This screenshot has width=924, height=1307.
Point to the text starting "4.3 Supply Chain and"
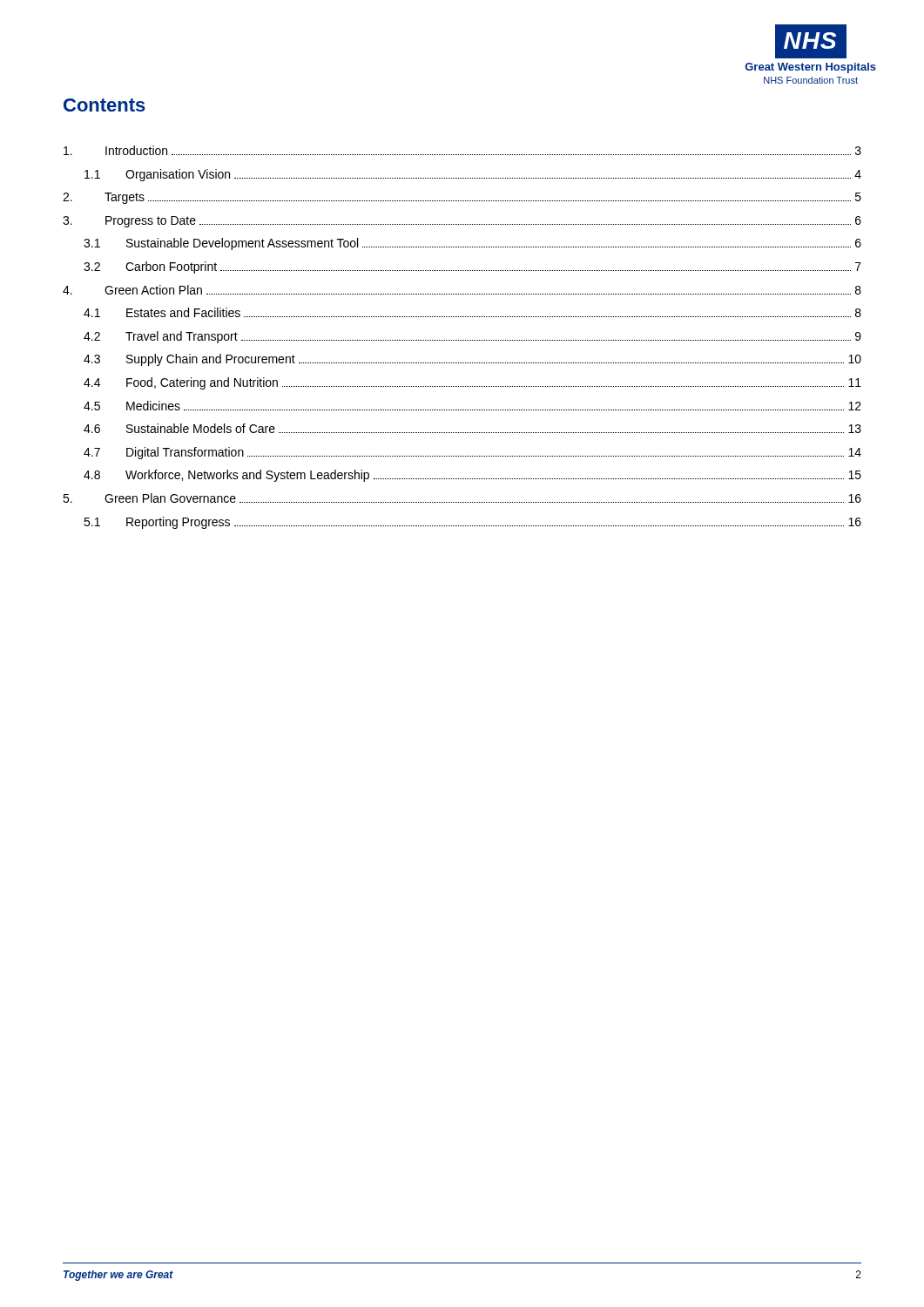[472, 360]
